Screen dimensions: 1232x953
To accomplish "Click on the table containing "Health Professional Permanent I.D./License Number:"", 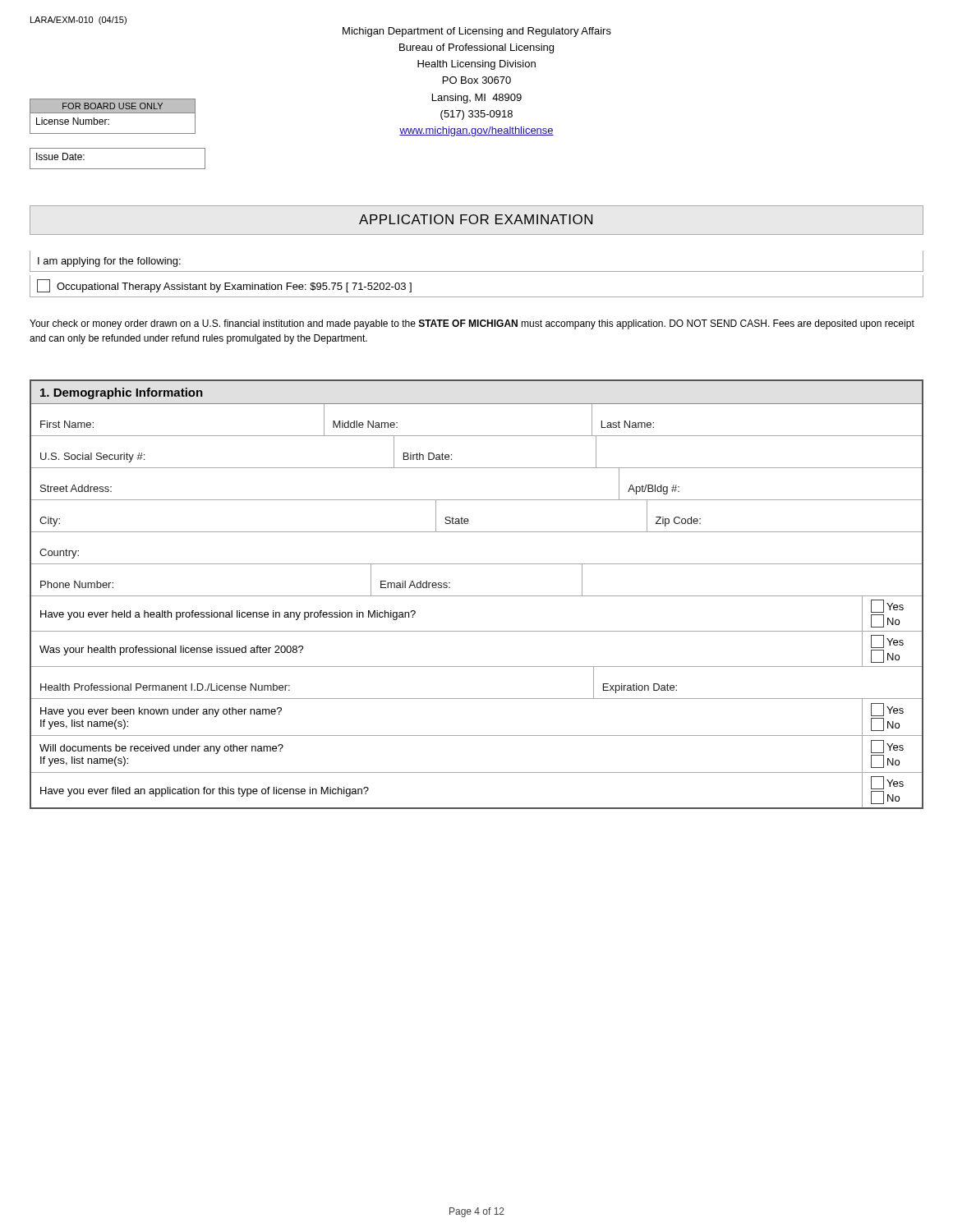I will (476, 683).
